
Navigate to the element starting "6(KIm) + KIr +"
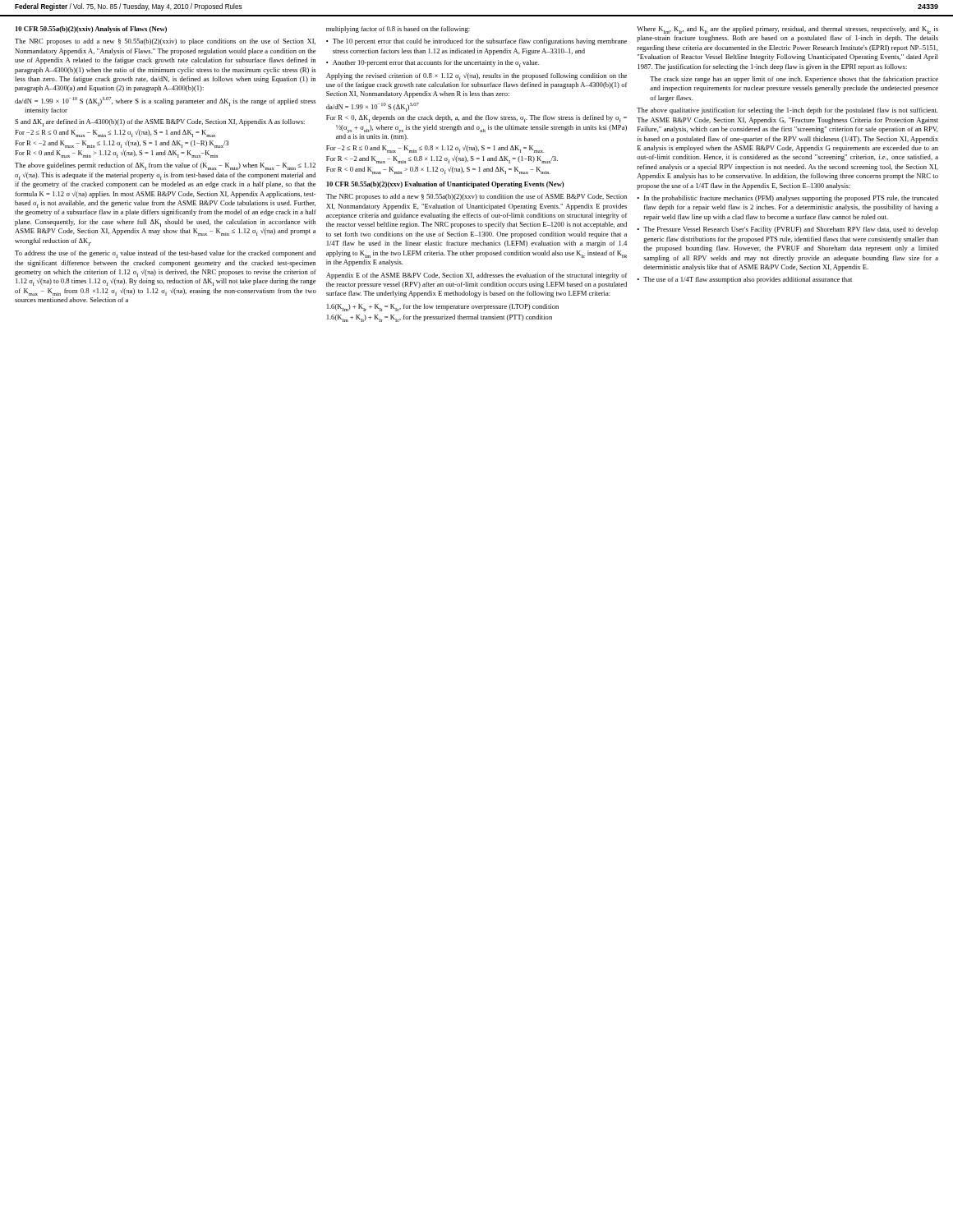(442, 307)
